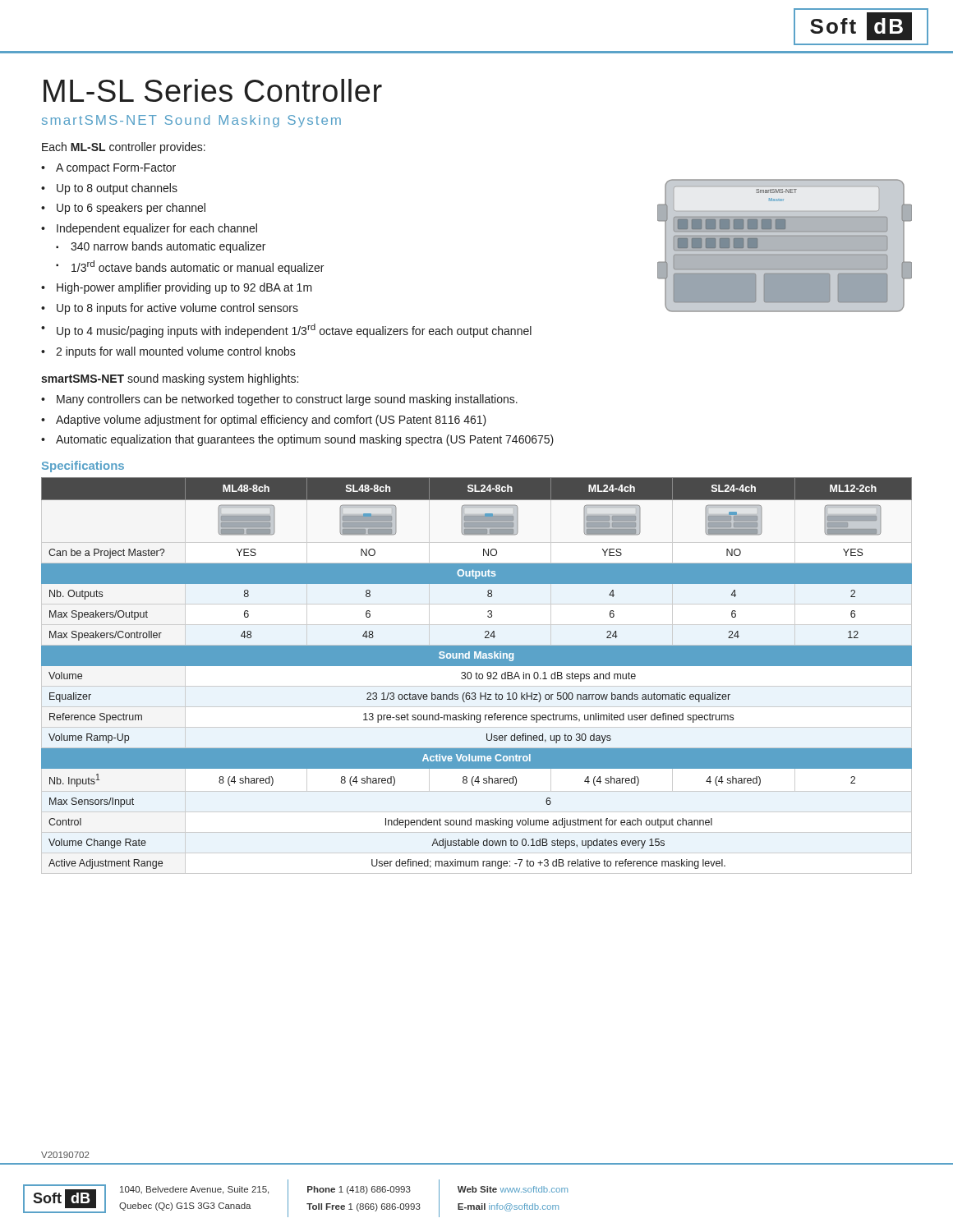Click the passage that begins "•Up to 8 inputs for"

coord(170,308)
